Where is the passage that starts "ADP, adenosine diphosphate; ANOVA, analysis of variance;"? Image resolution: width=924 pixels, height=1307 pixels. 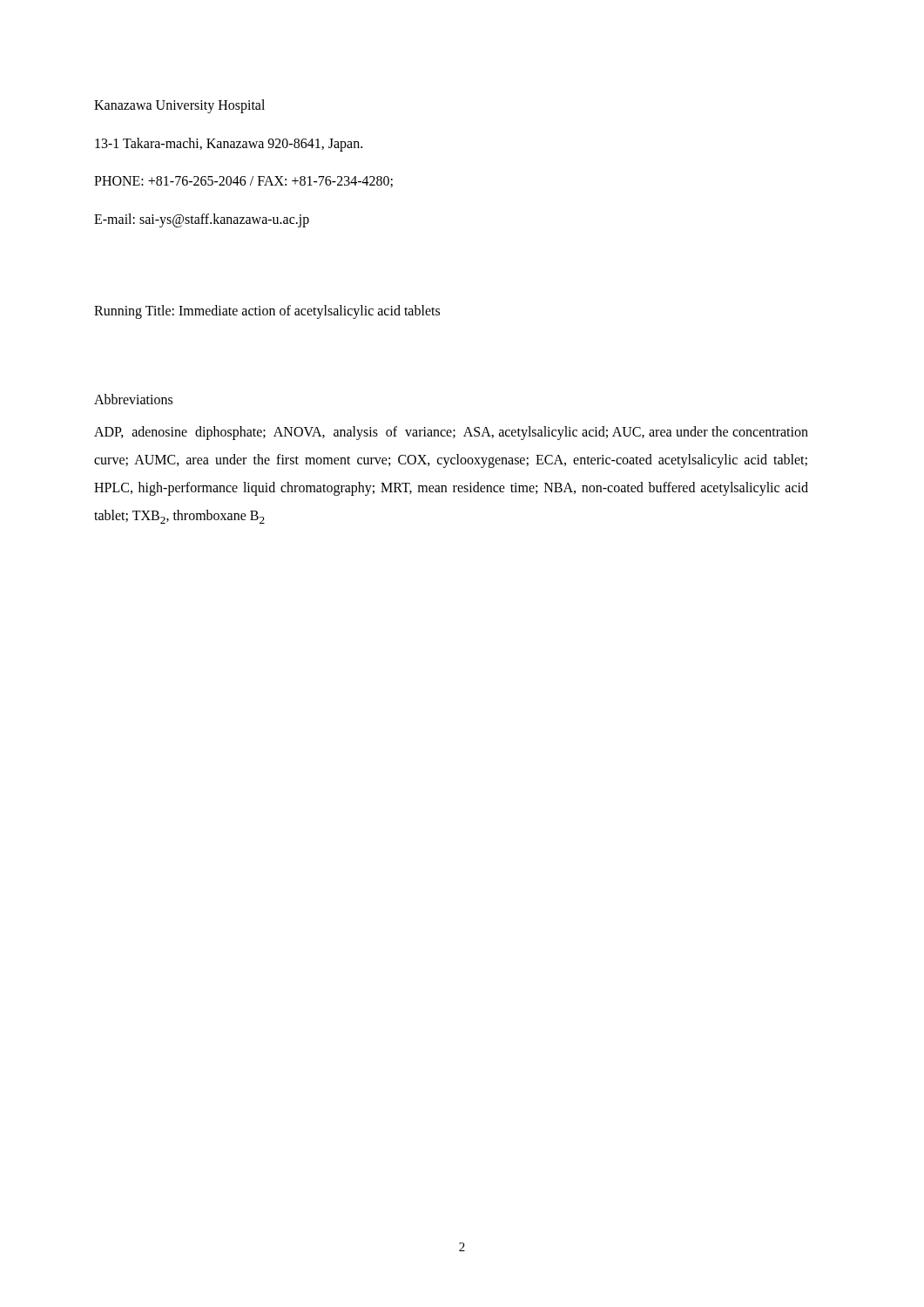pos(451,475)
